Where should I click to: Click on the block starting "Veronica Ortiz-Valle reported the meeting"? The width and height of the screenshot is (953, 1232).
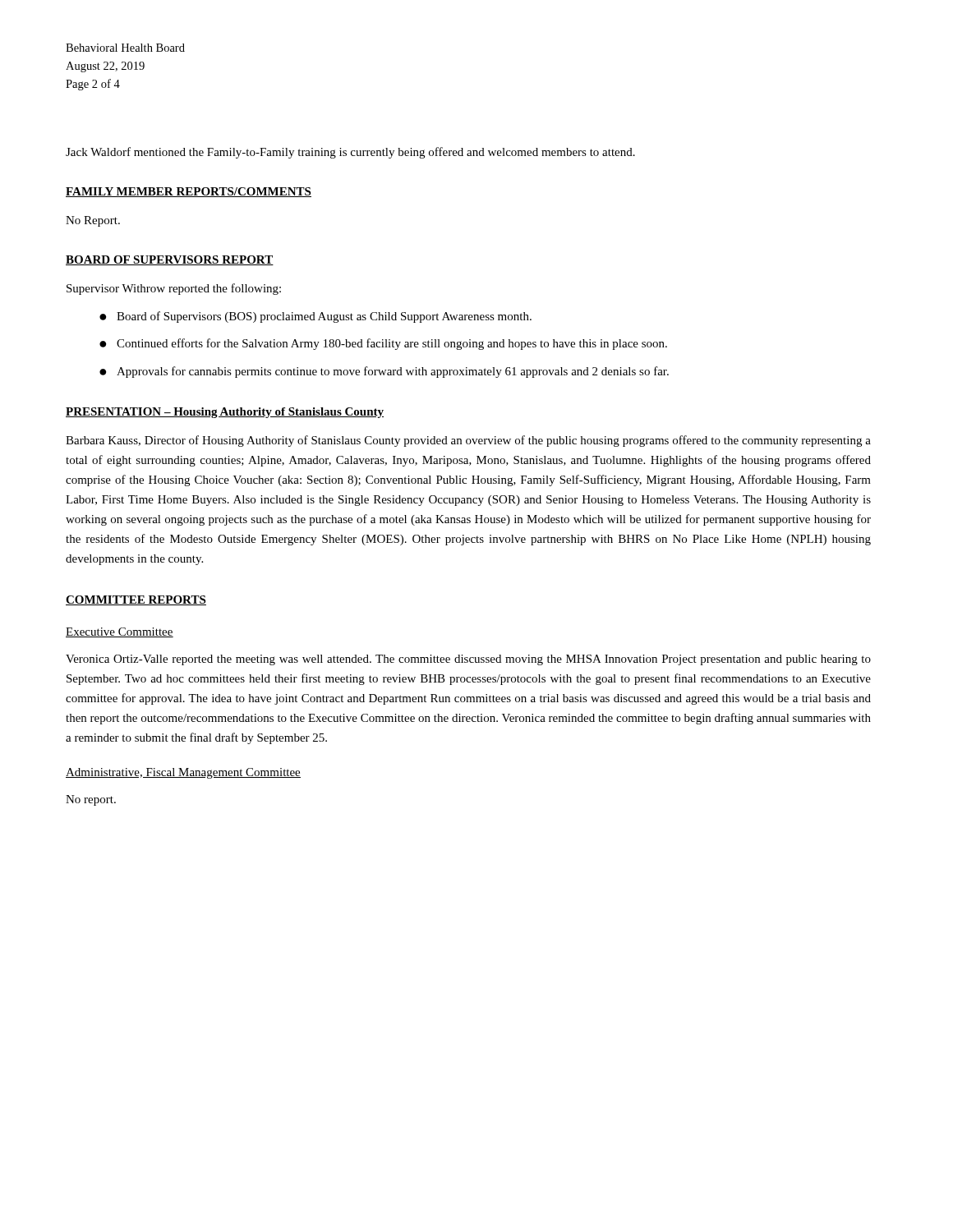[468, 698]
